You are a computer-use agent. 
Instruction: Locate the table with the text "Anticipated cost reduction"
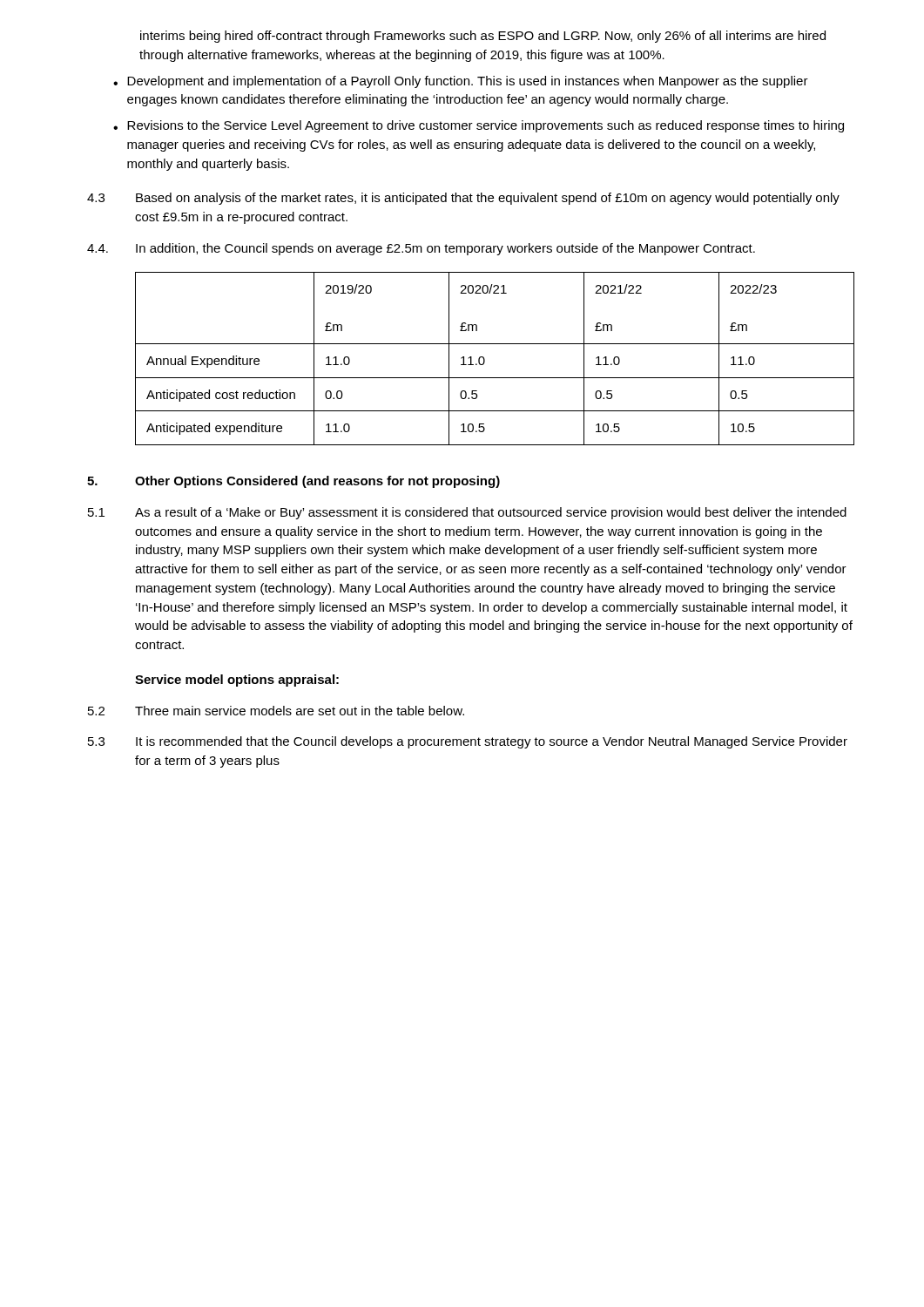tap(495, 358)
